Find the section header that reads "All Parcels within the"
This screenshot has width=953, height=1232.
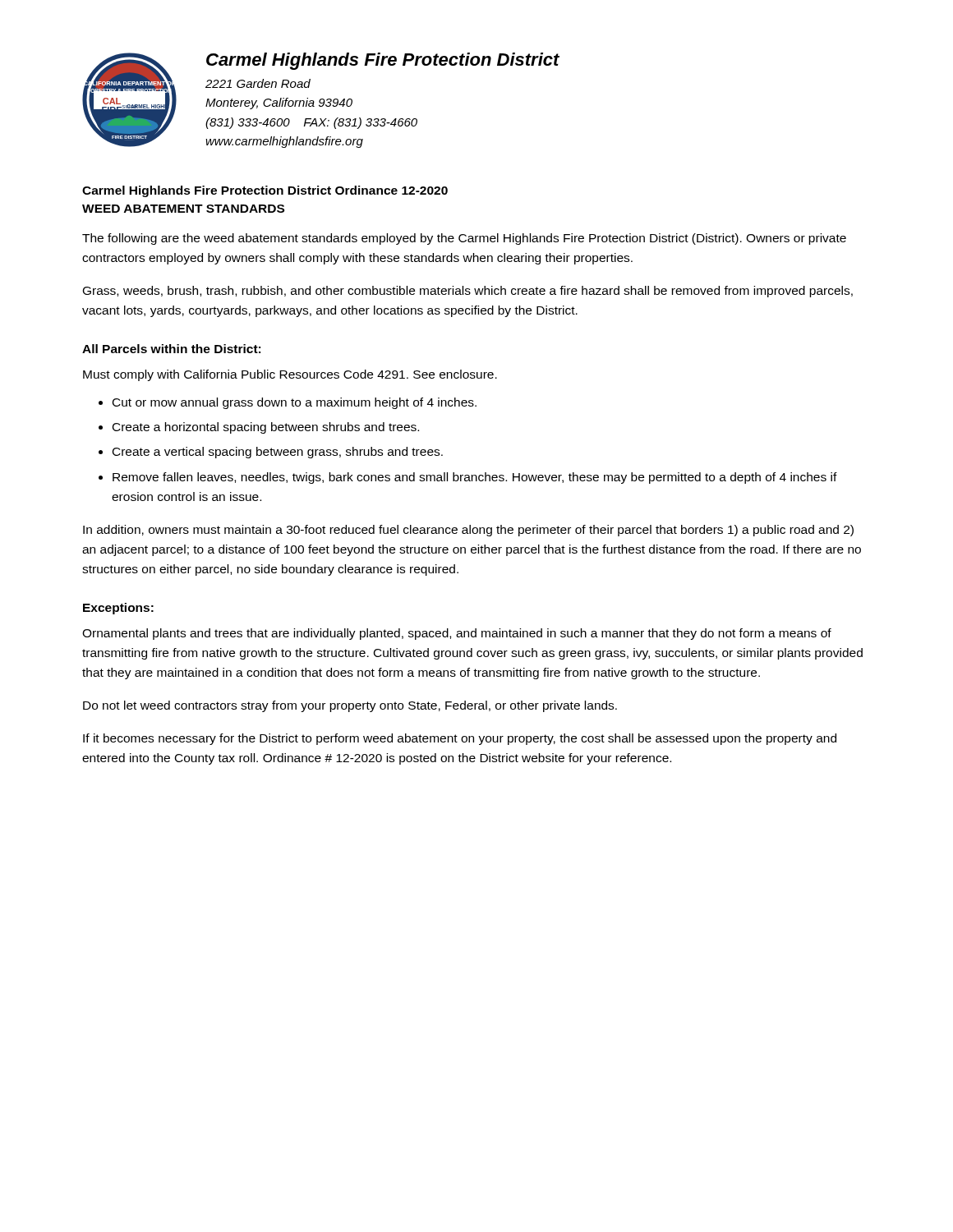tap(172, 349)
